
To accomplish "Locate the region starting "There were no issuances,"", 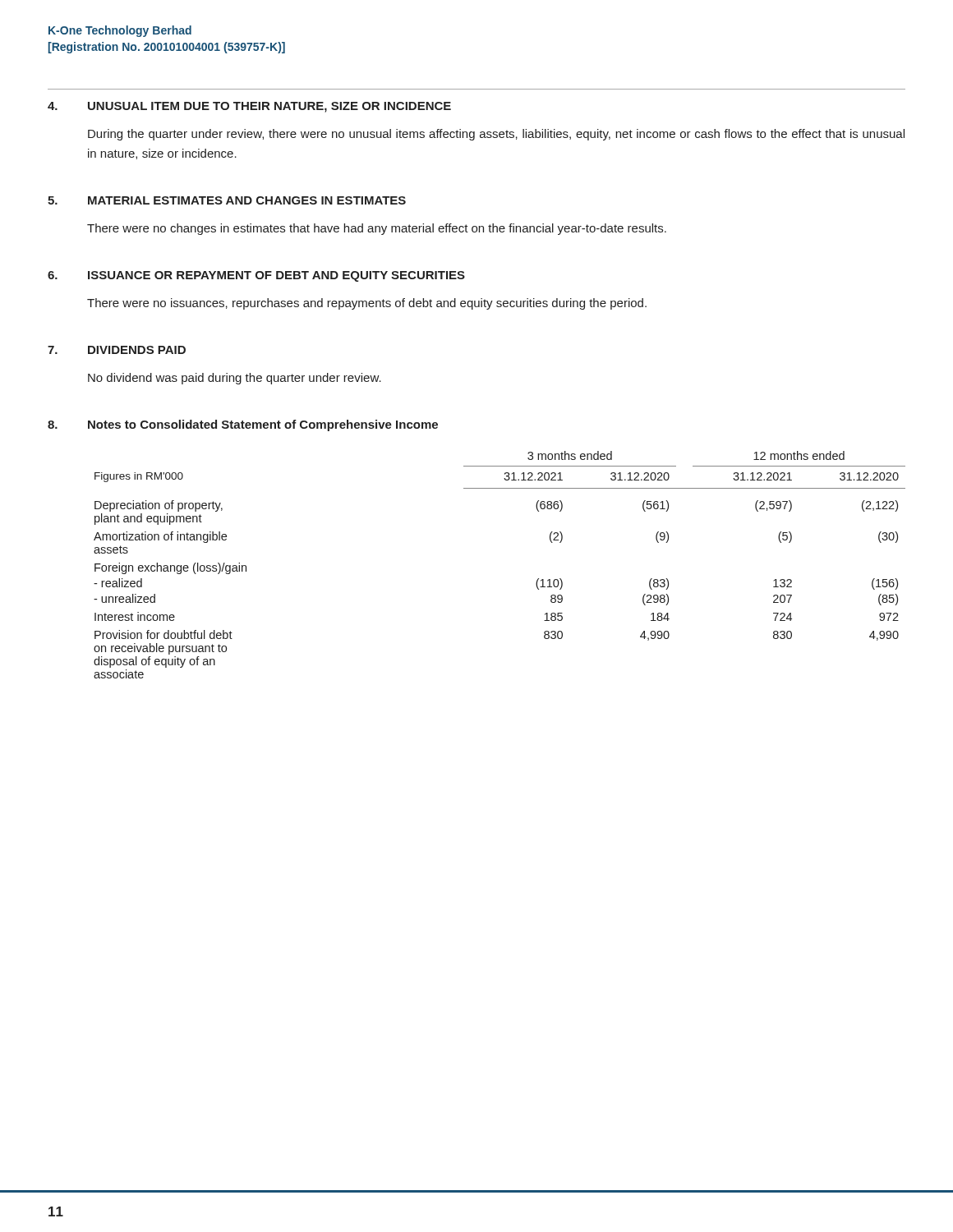I will point(367,303).
